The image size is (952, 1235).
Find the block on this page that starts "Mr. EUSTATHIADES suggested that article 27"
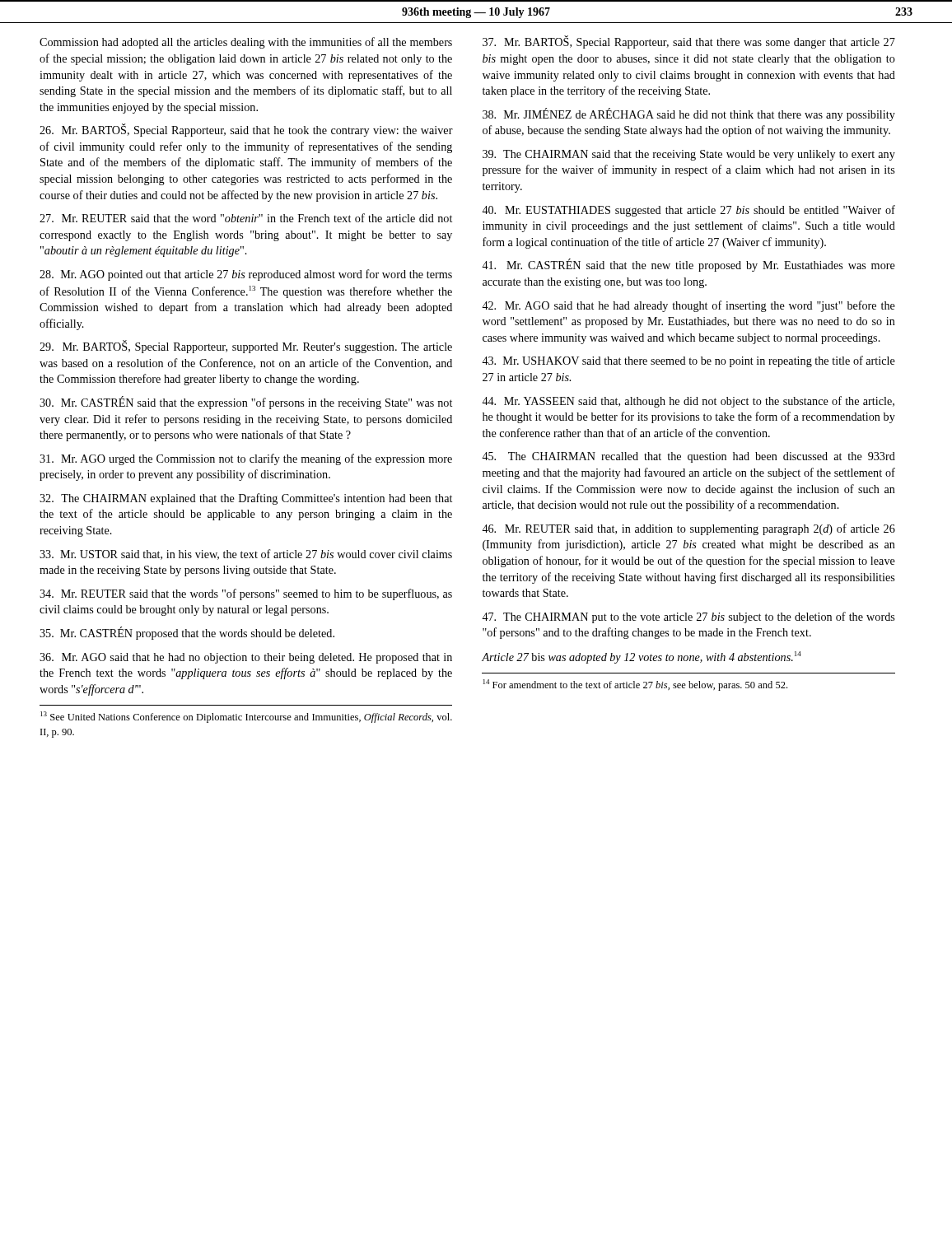click(x=689, y=226)
